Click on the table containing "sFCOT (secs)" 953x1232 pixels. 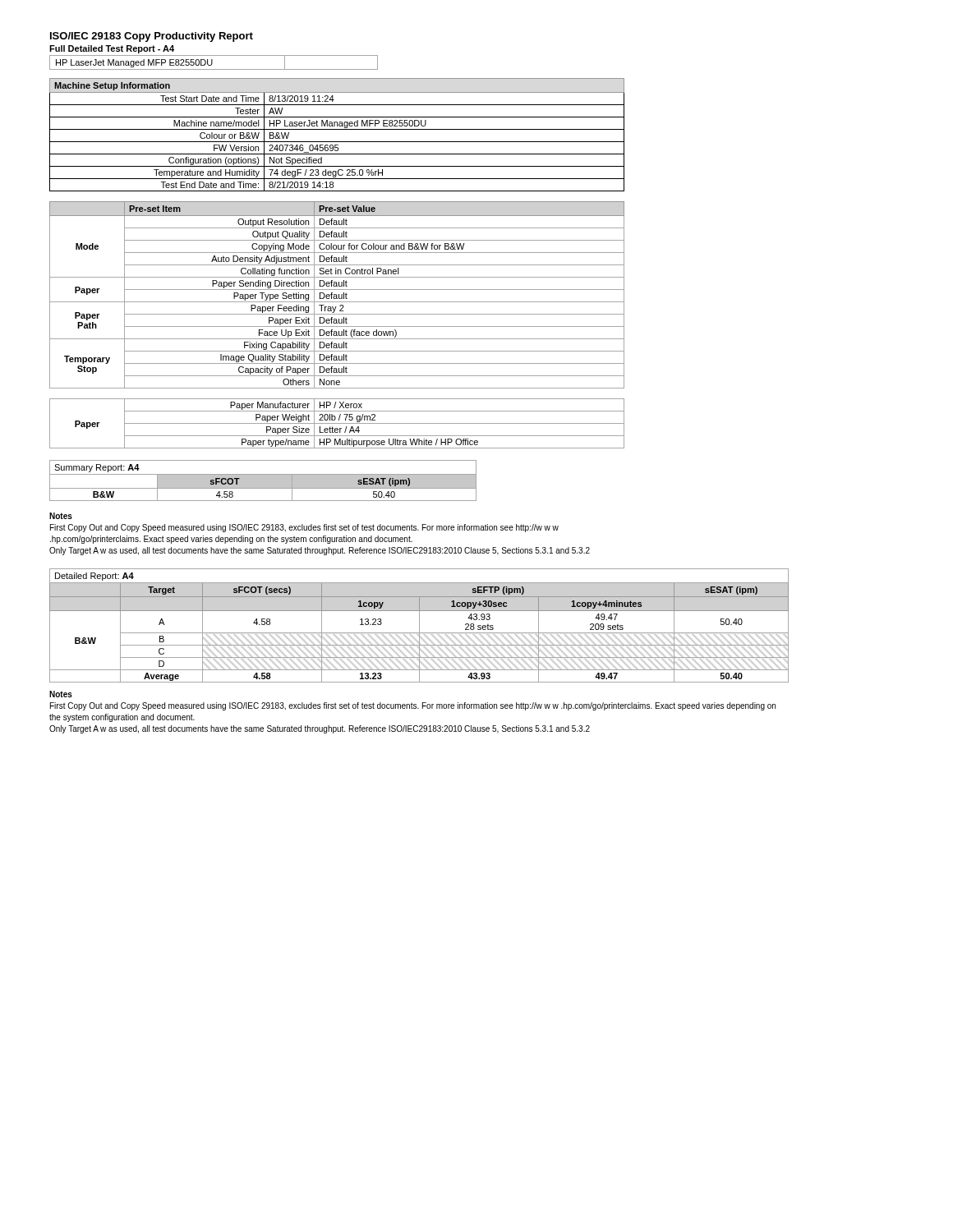tap(476, 625)
